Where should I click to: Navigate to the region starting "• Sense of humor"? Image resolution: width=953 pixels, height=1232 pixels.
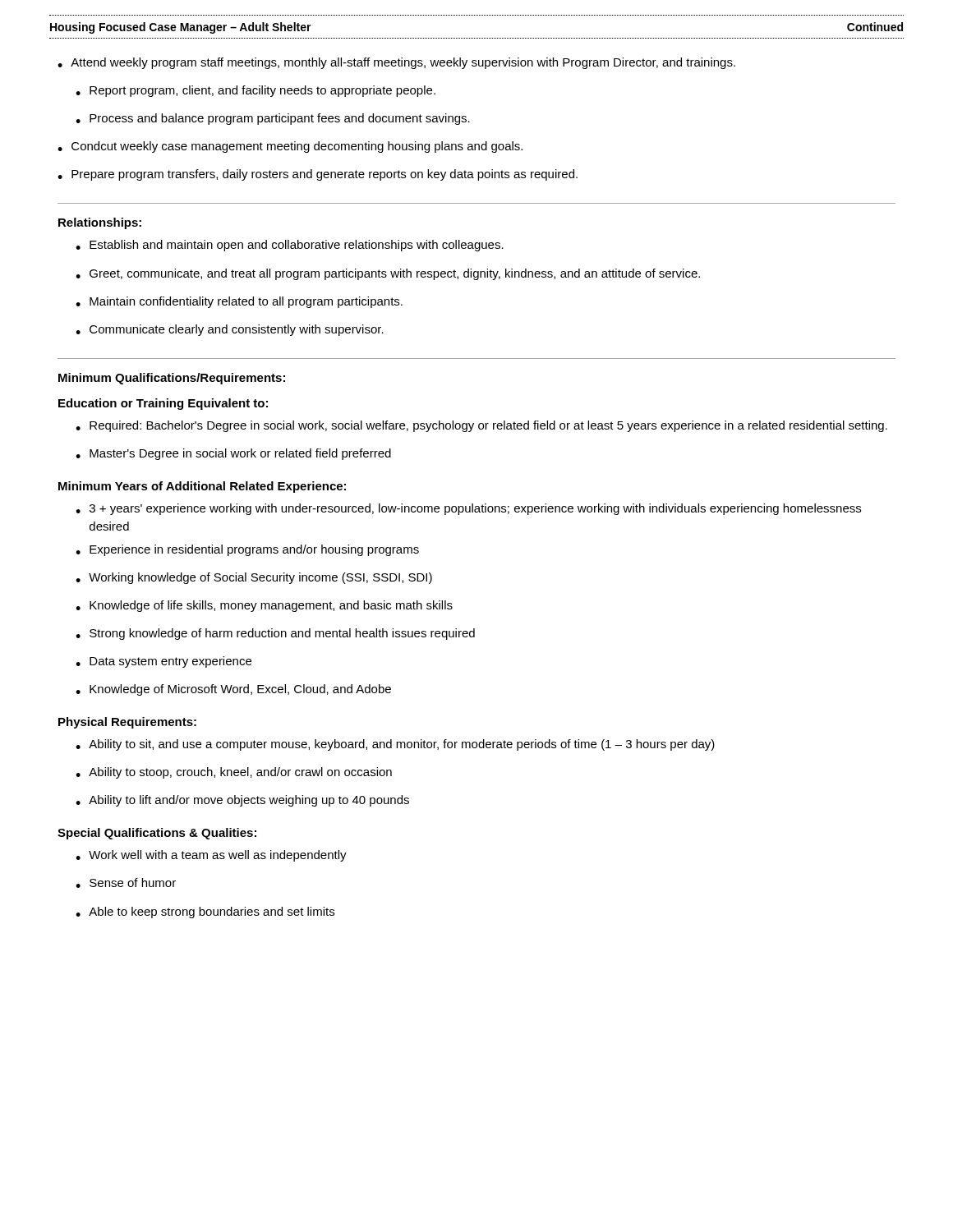[126, 886]
